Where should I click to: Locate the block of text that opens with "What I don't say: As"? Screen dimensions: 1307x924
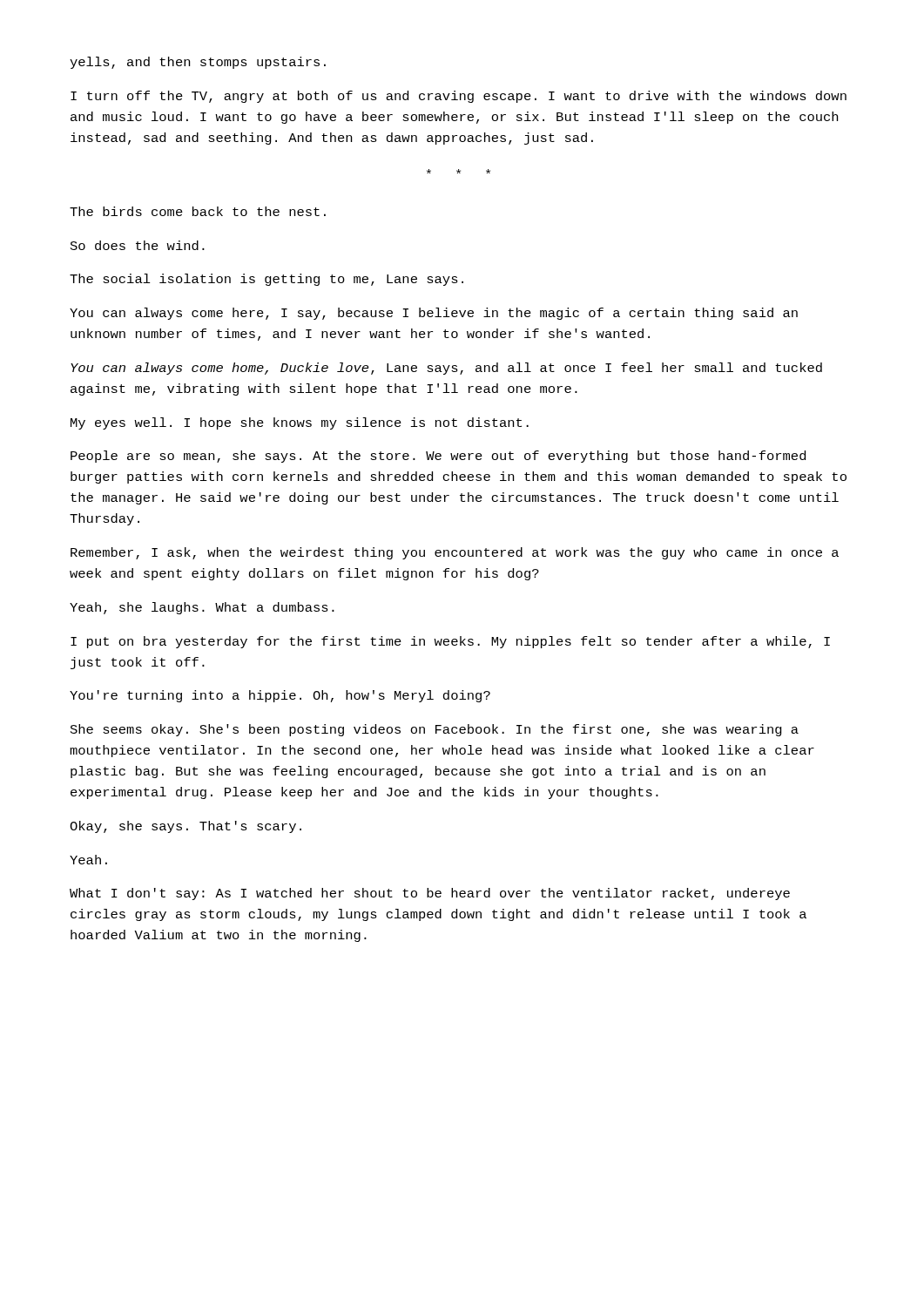[x=438, y=915]
